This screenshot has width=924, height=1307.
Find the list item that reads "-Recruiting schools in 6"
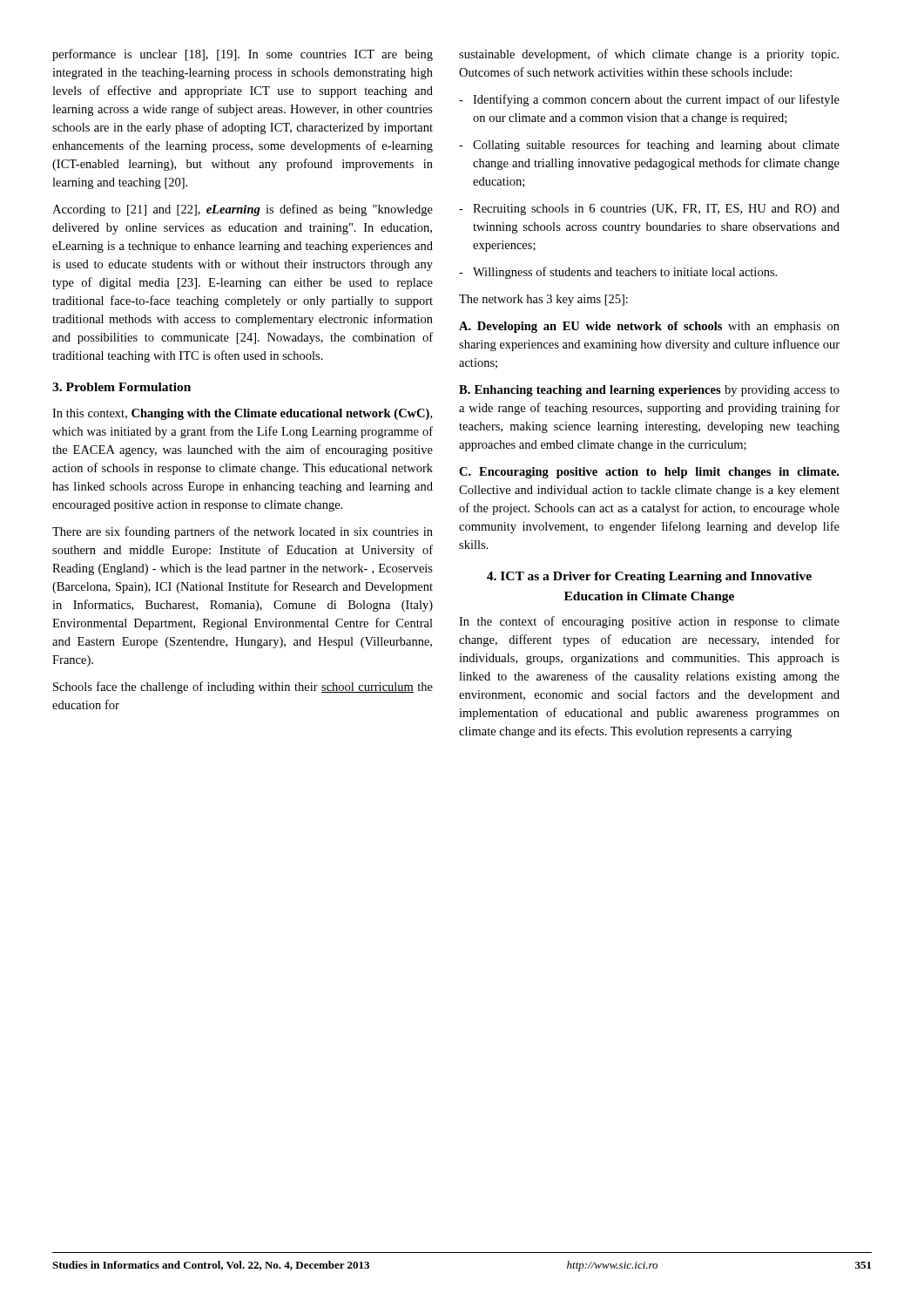pyautogui.click(x=649, y=227)
